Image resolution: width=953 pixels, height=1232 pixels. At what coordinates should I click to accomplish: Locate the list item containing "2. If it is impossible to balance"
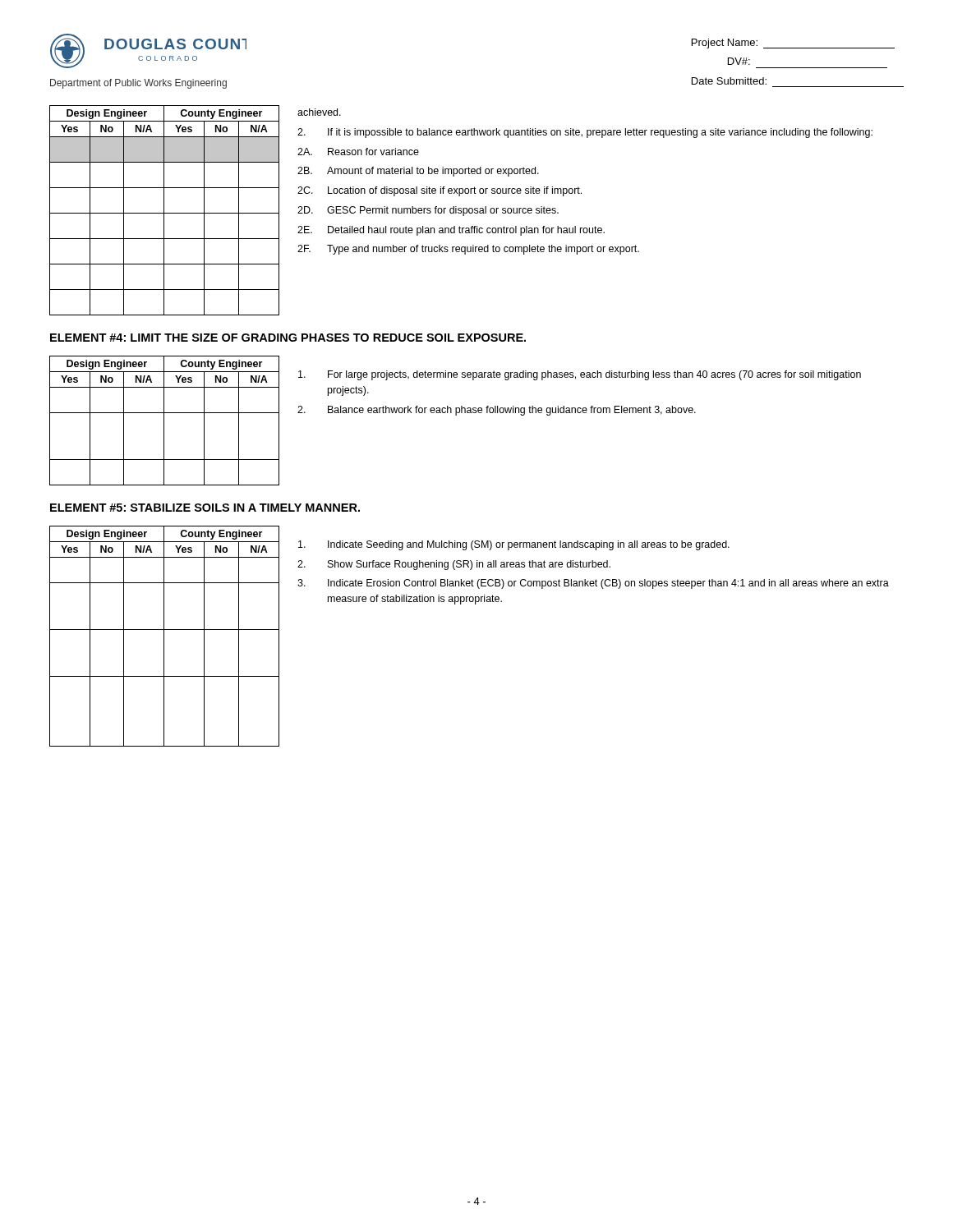(x=601, y=133)
